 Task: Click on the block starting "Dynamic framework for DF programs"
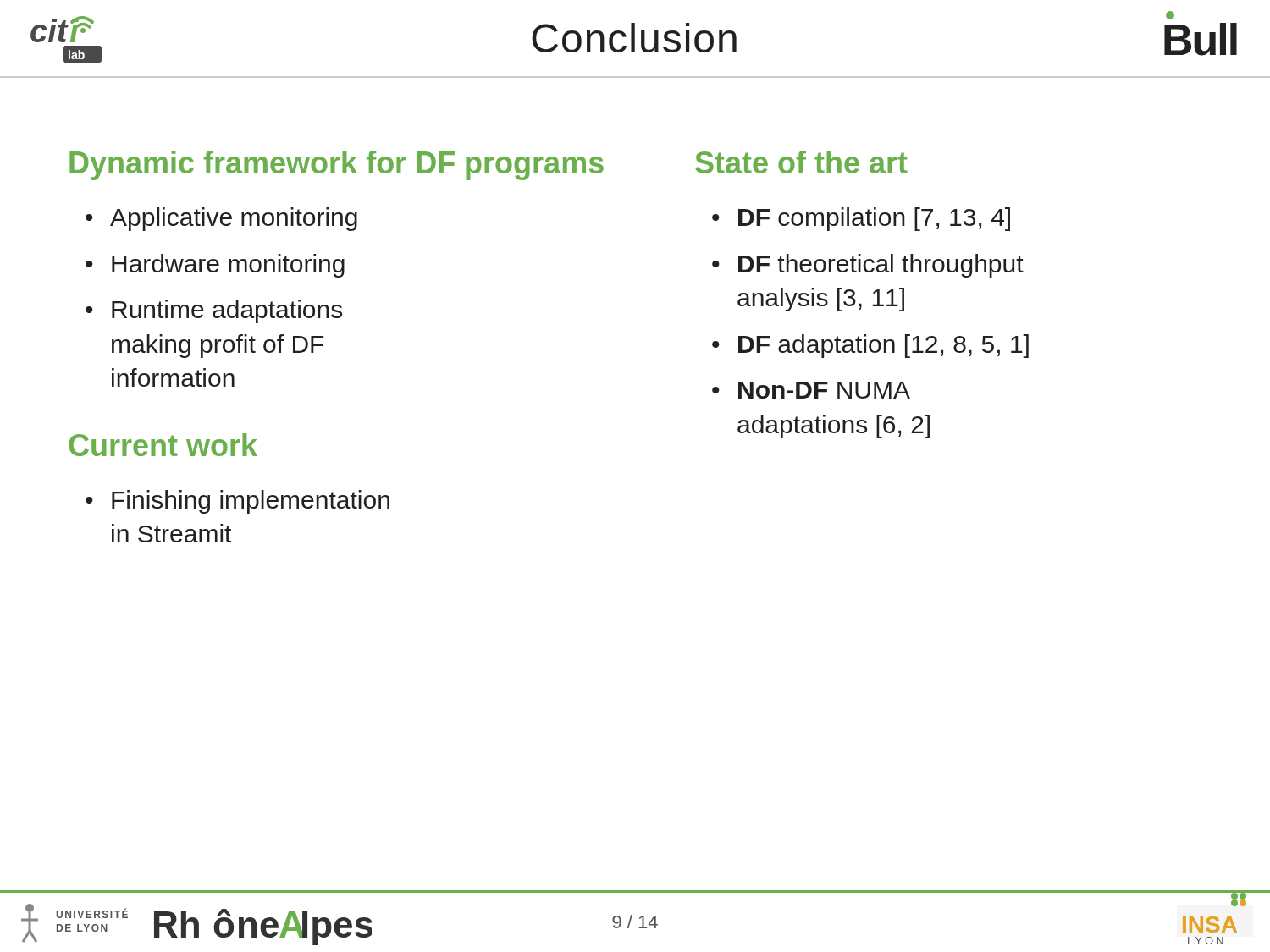click(x=336, y=163)
